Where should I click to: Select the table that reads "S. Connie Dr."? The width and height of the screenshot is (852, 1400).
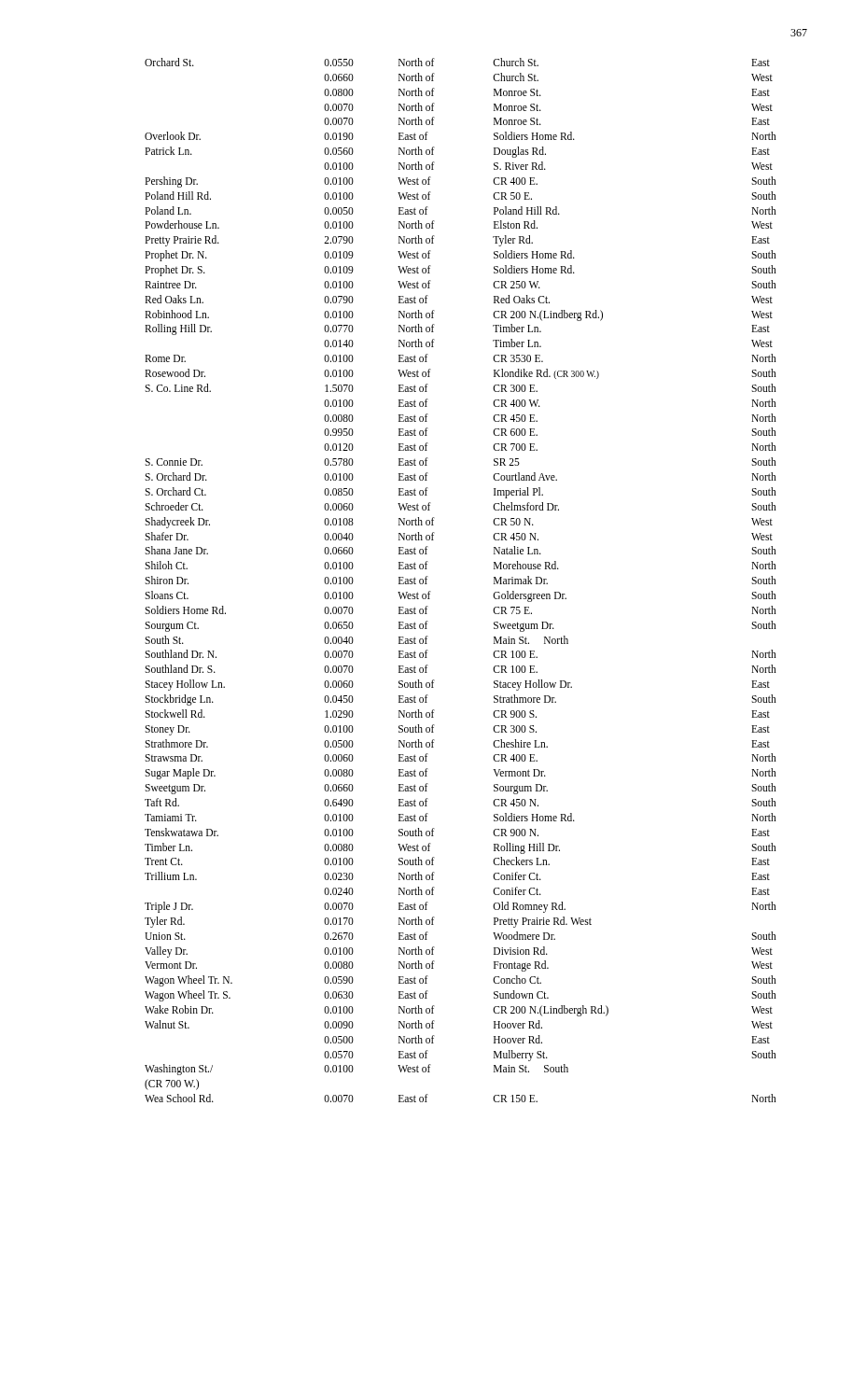(478, 581)
